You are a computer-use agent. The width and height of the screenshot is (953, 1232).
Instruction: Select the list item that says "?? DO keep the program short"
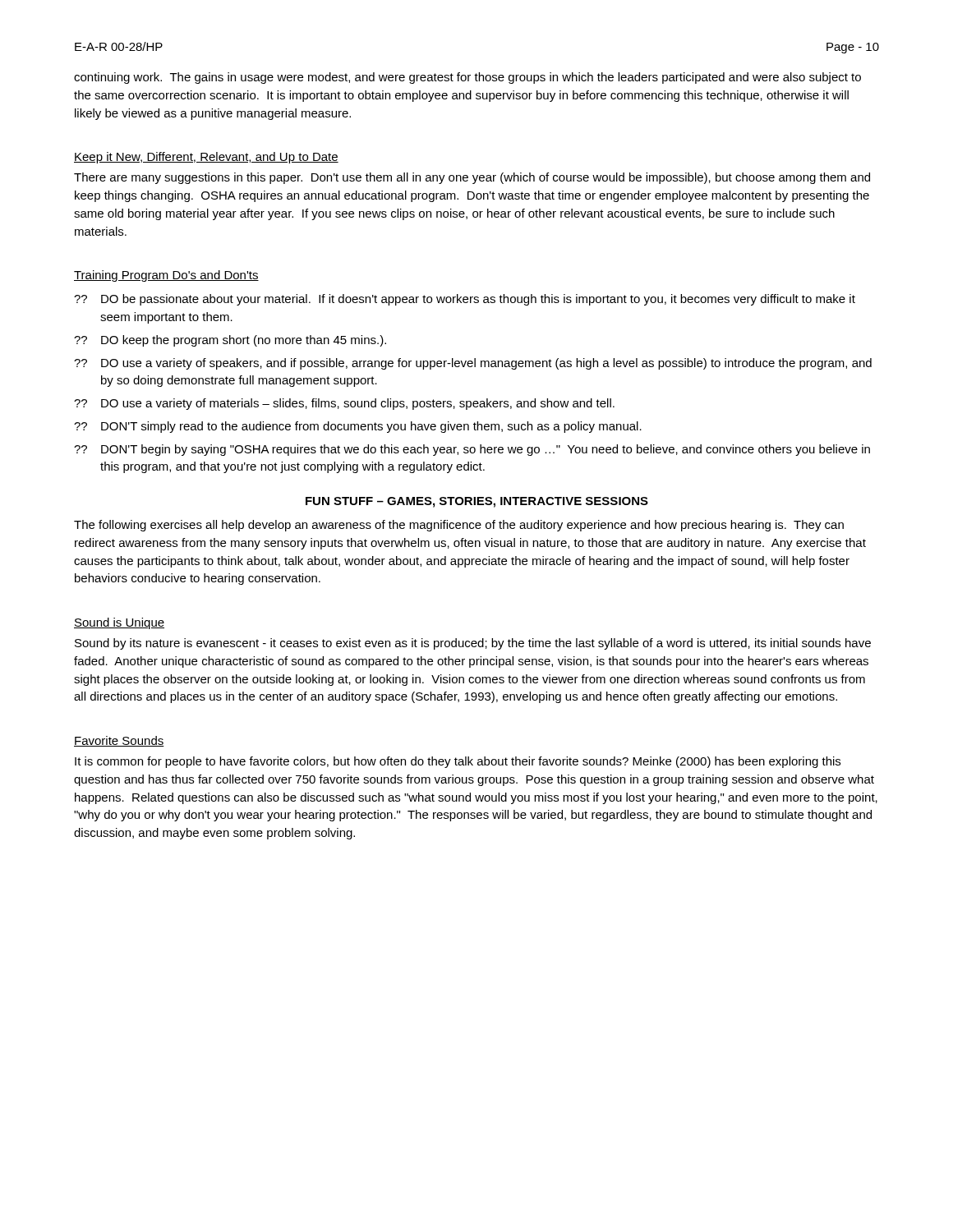coord(230,341)
